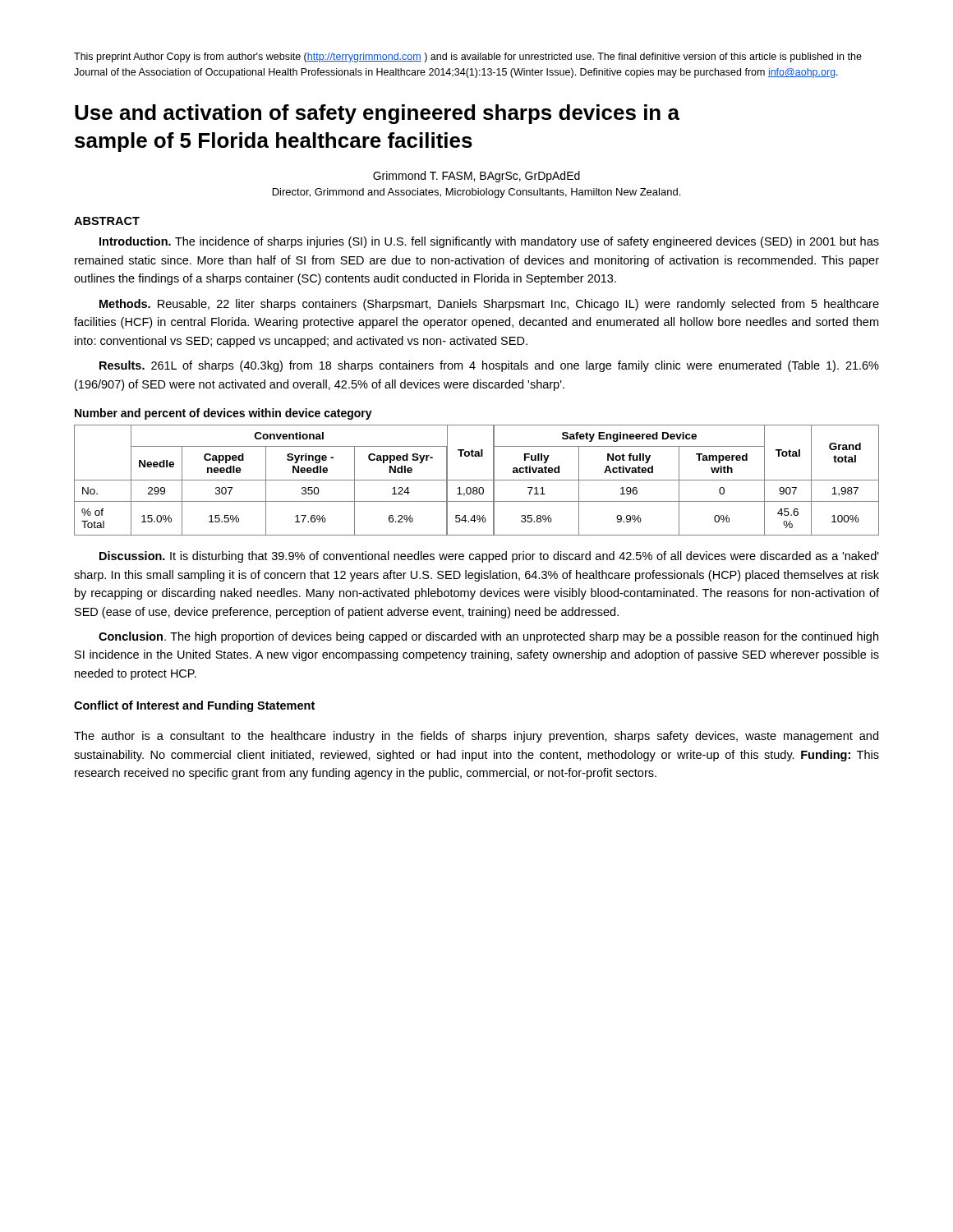This screenshot has height=1232, width=953.
Task: Click on the text starting "Discussion. It is disturbing that 39.9% of conventional"
Action: 476,615
